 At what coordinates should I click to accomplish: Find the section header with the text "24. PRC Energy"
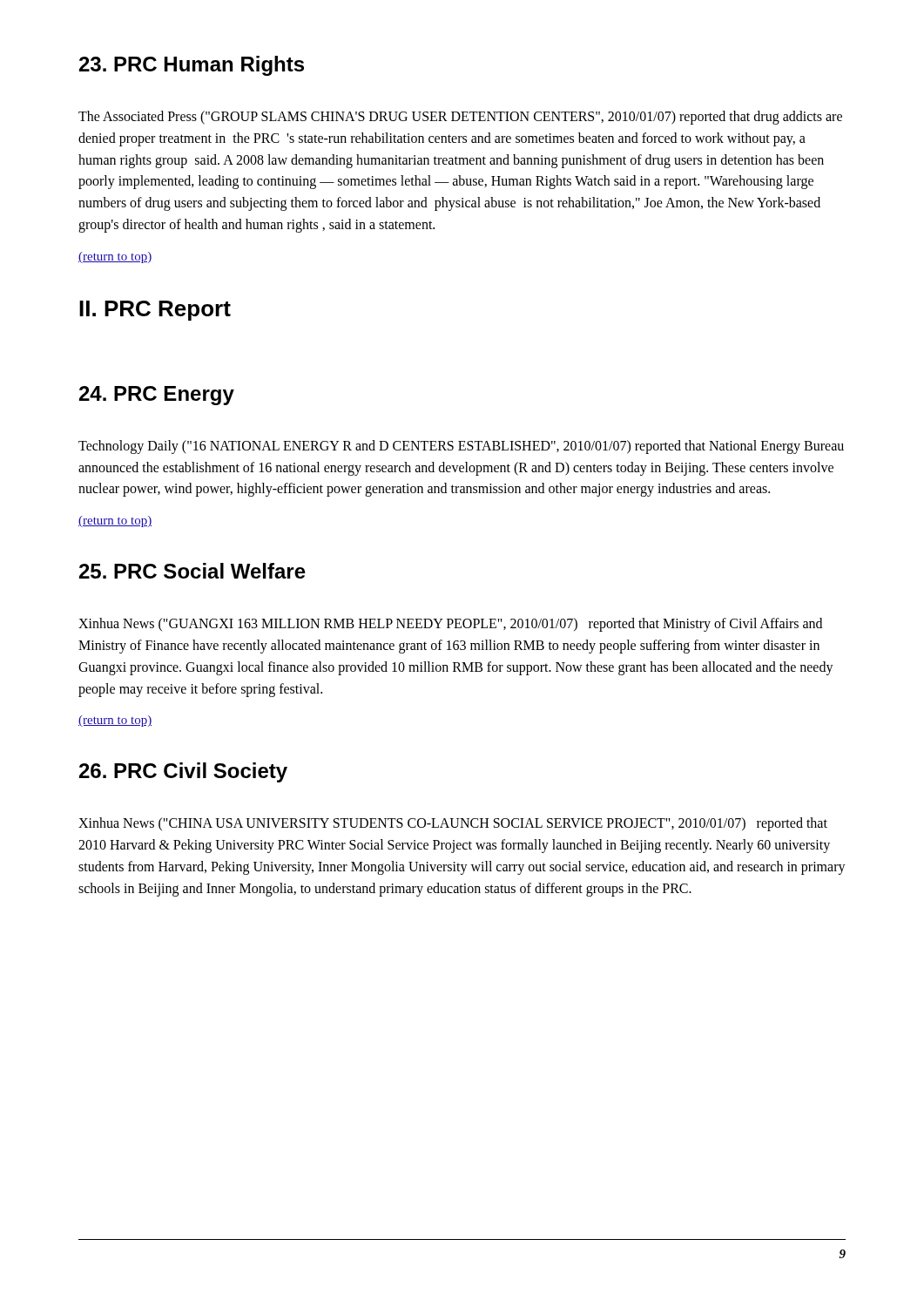157,396
